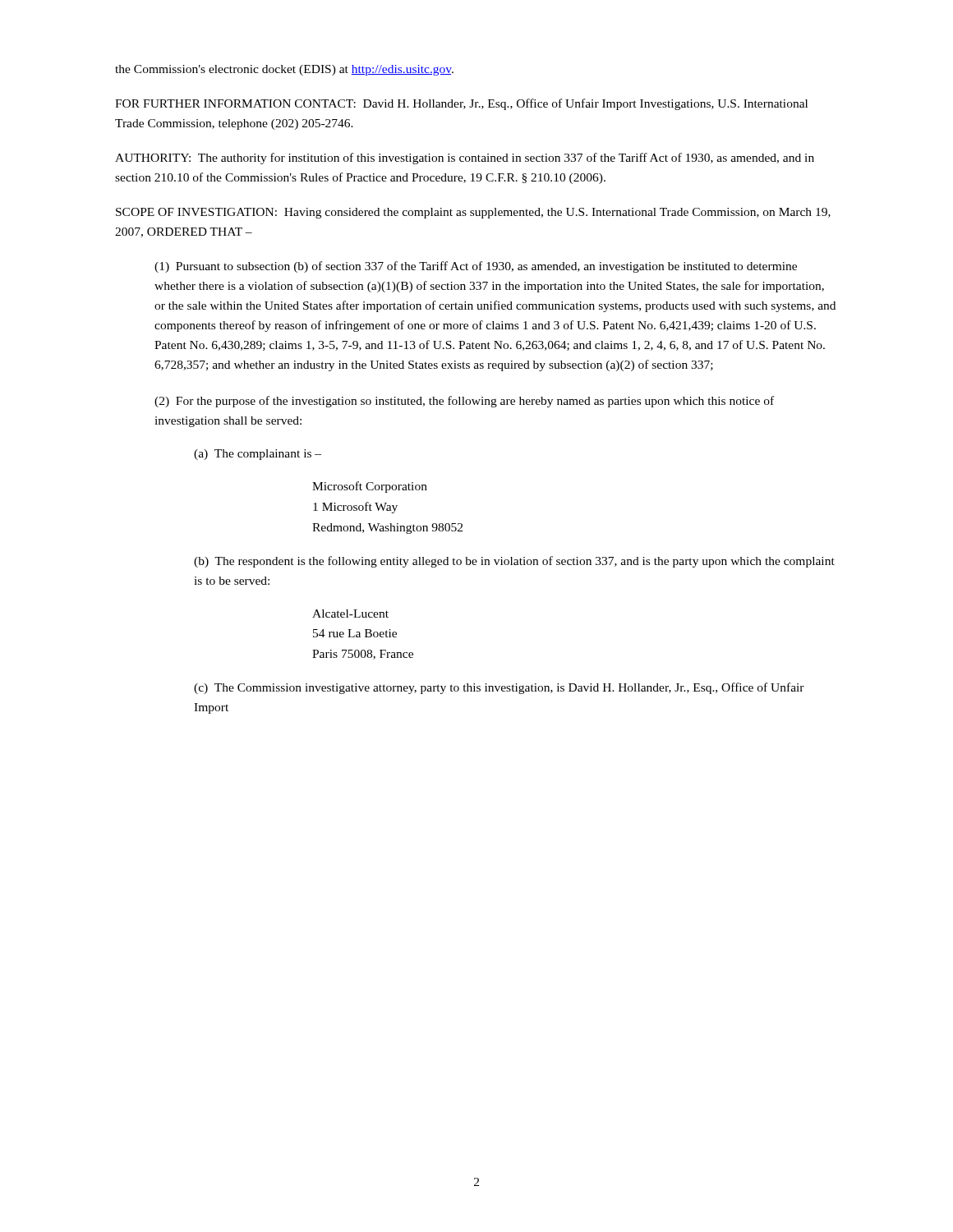Where is the passage that starts "the Commission's electronic docket (EDIS)"?
953x1232 pixels.
click(285, 69)
